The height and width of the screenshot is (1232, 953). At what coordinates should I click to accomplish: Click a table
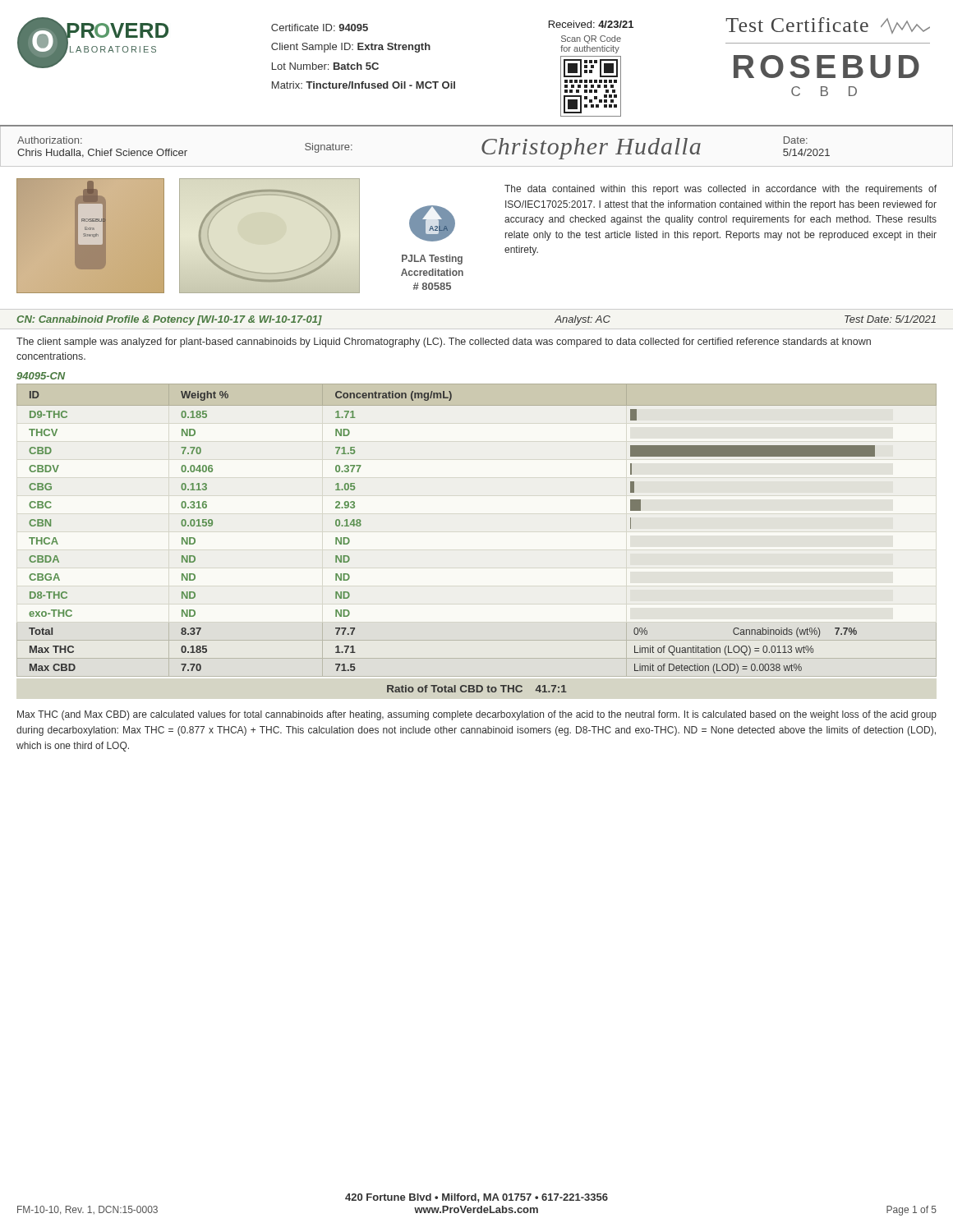pos(476,530)
